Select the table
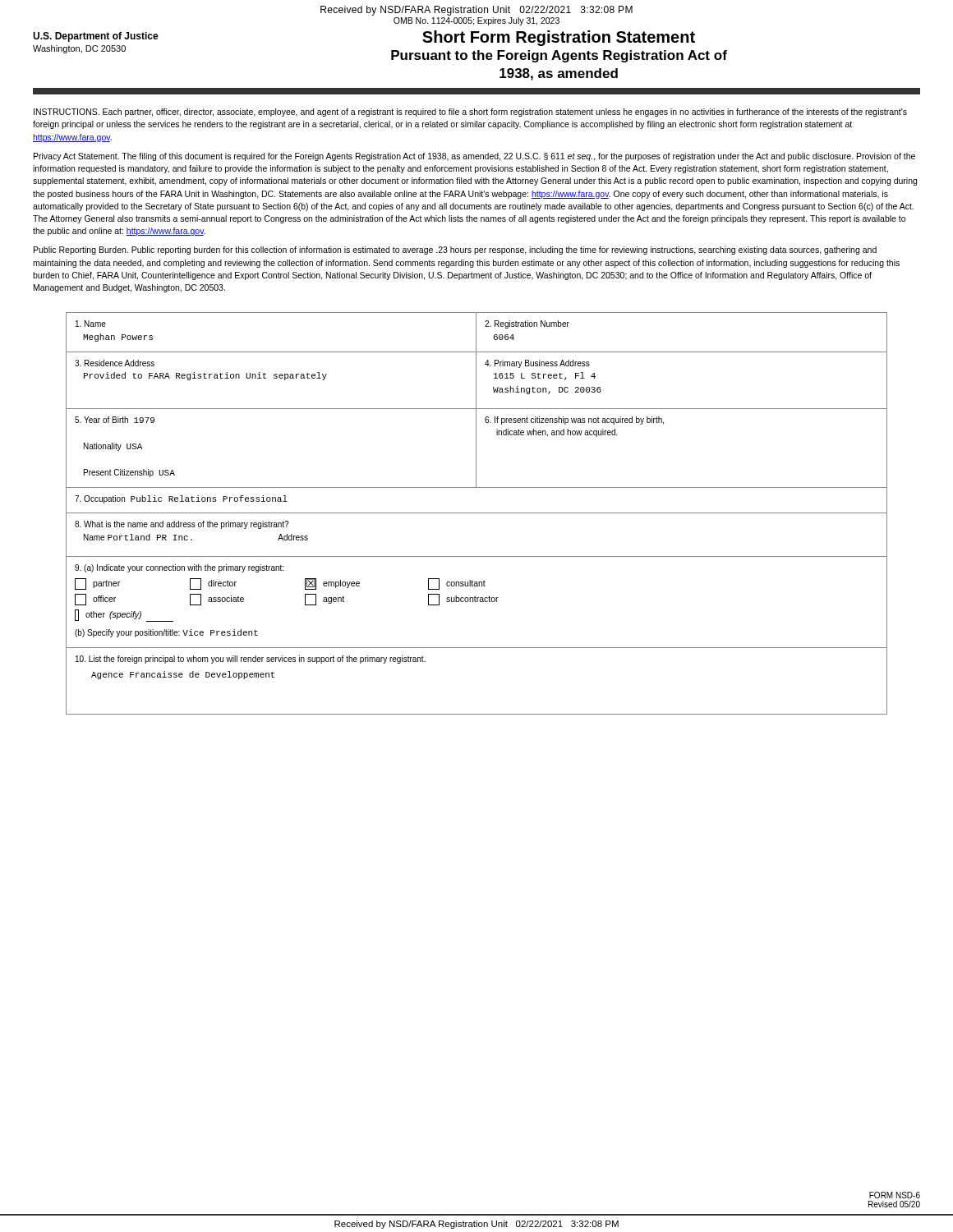This screenshot has height=1232, width=953. click(476, 513)
